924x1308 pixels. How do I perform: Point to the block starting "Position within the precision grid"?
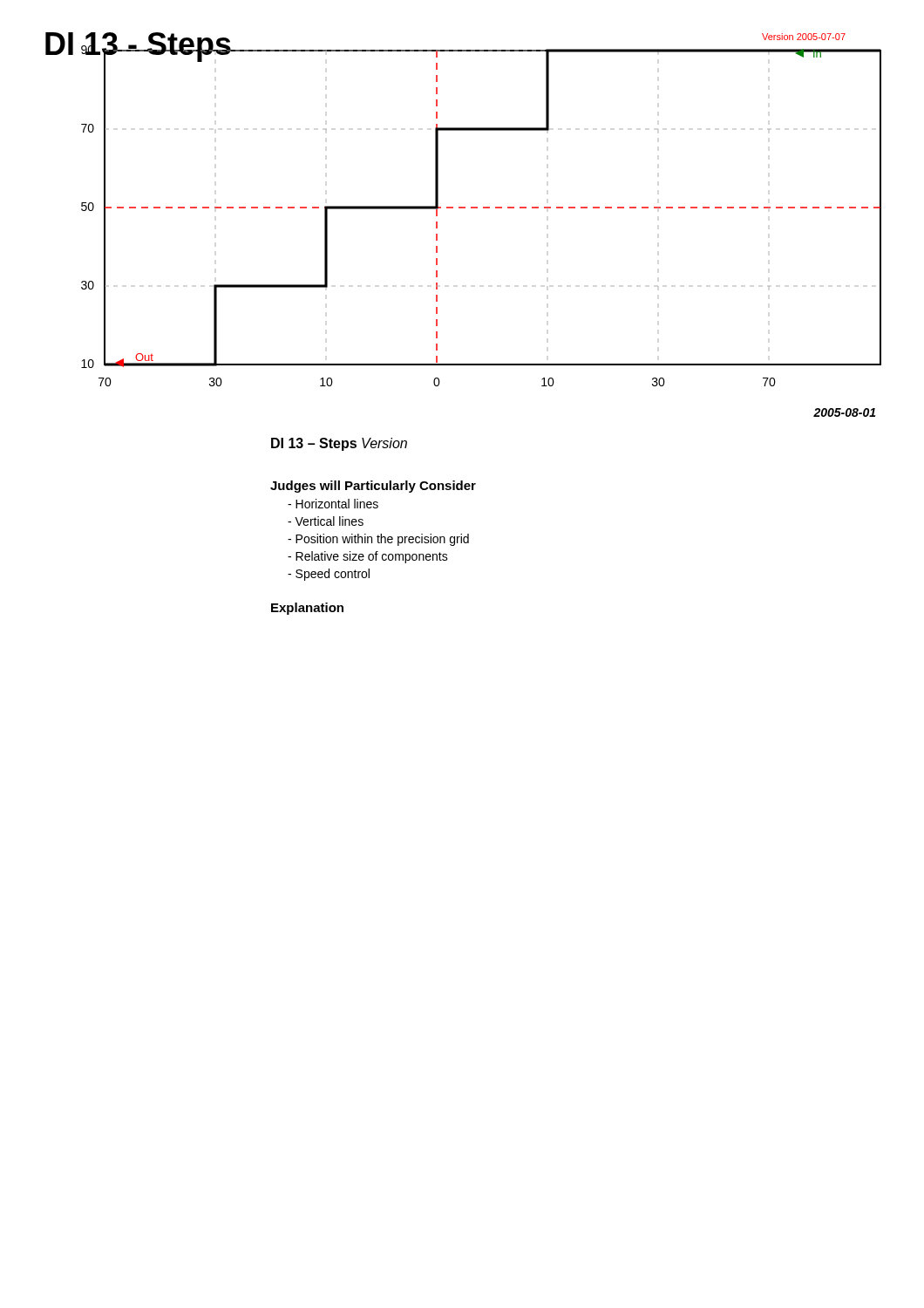click(x=379, y=539)
